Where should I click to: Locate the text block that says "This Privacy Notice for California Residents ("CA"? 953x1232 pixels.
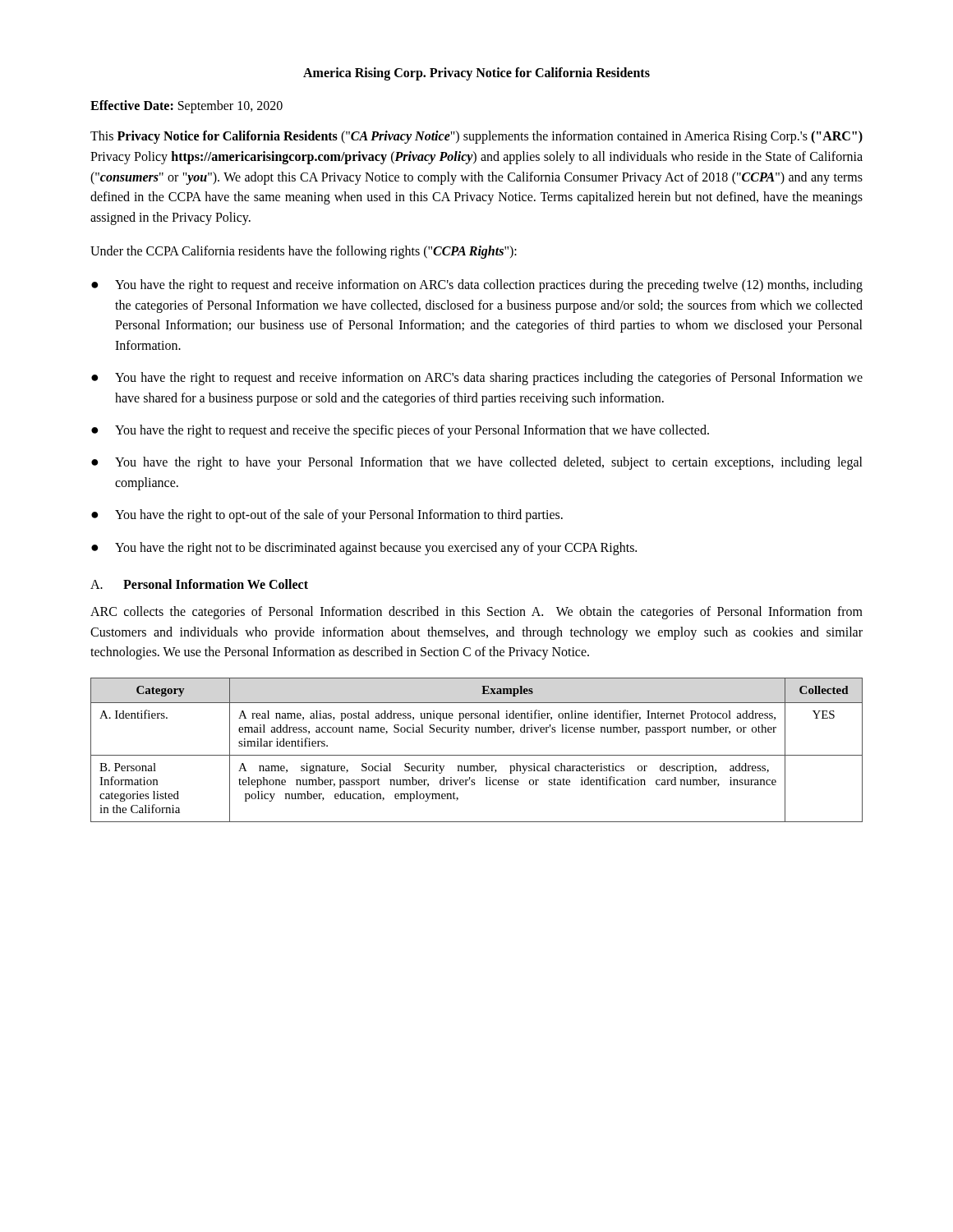[476, 177]
